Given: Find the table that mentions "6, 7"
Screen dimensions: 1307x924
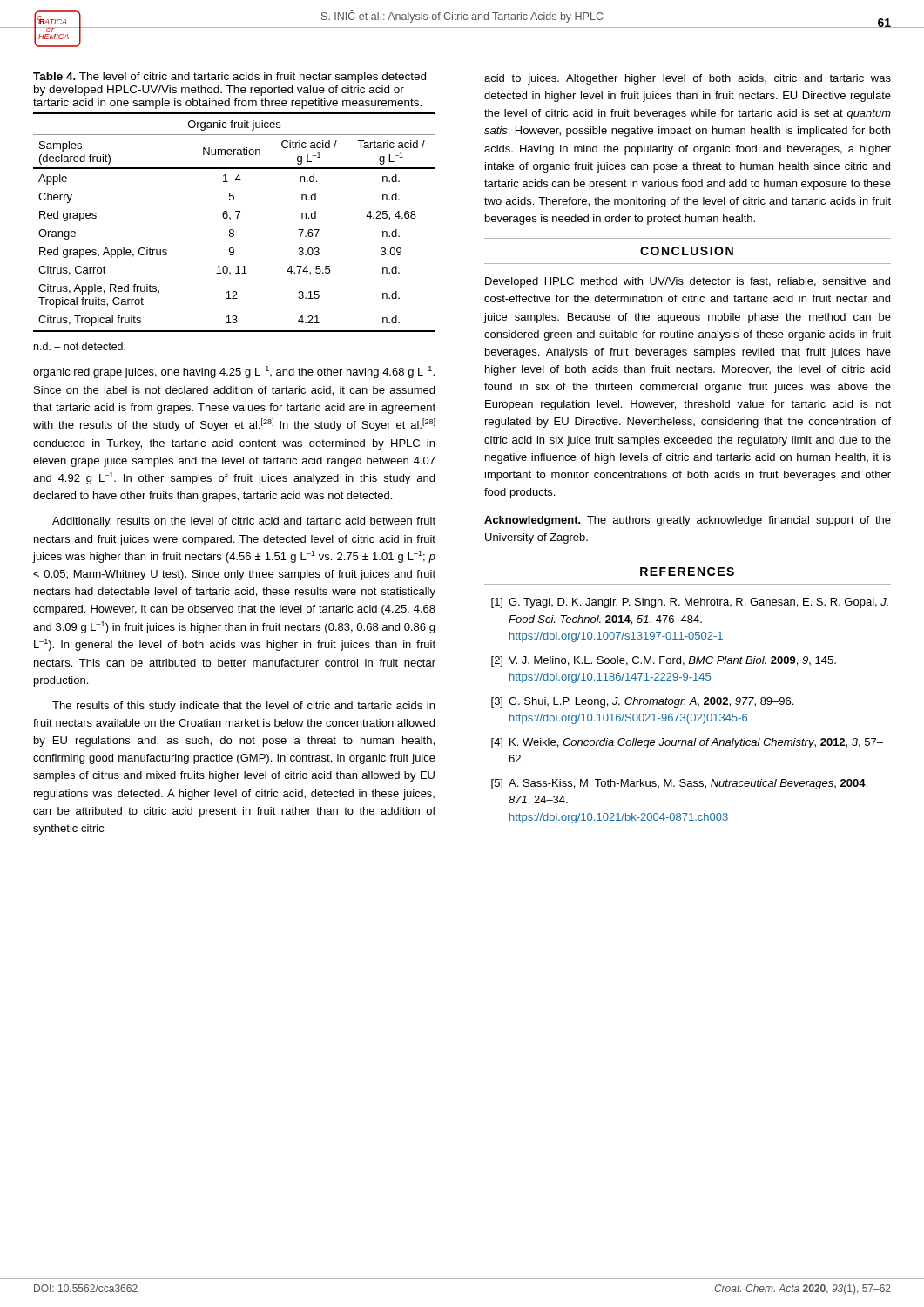Looking at the screenshot, I should [x=234, y=201].
